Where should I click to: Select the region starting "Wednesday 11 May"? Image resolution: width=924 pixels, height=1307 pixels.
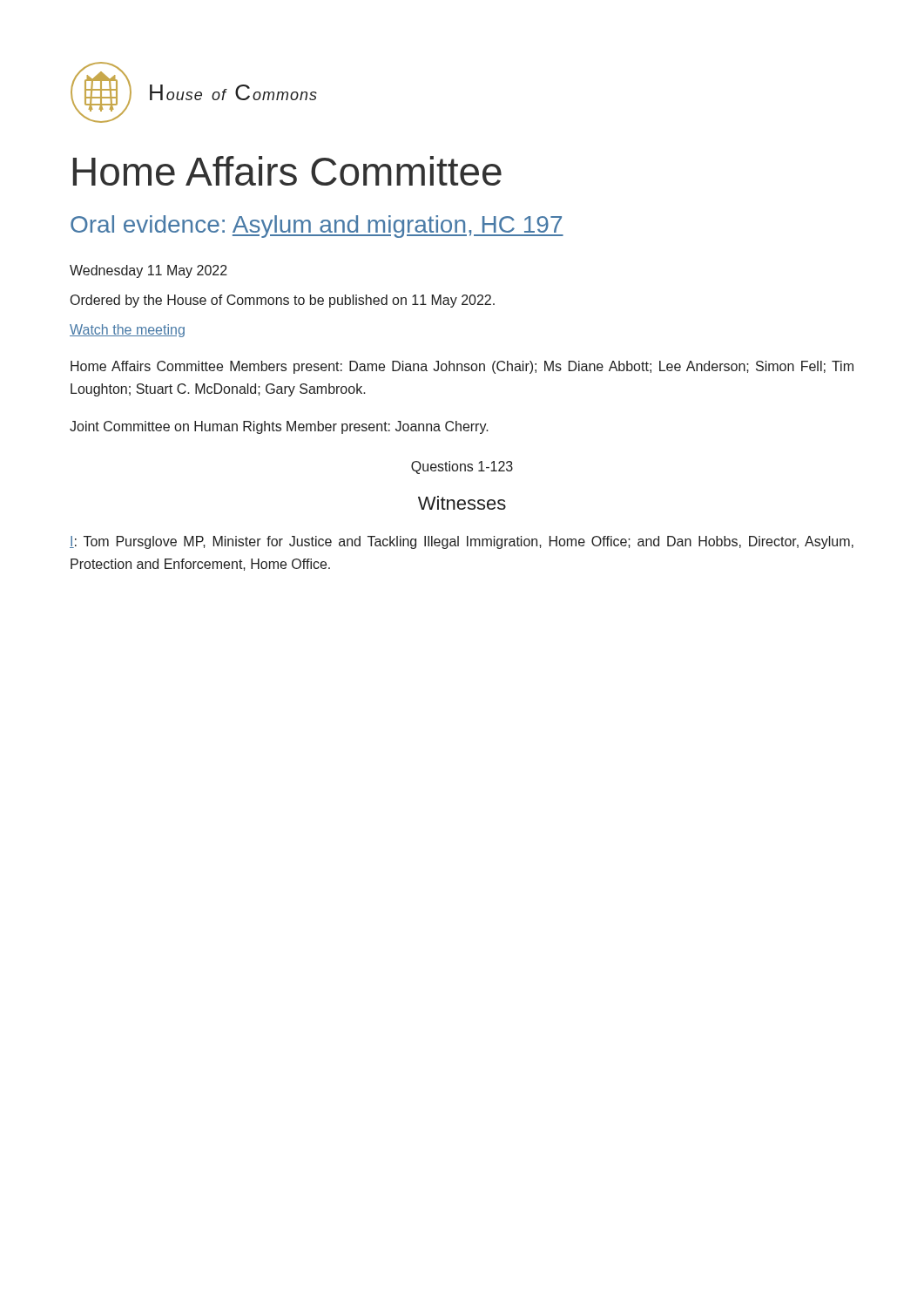click(x=149, y=271)
